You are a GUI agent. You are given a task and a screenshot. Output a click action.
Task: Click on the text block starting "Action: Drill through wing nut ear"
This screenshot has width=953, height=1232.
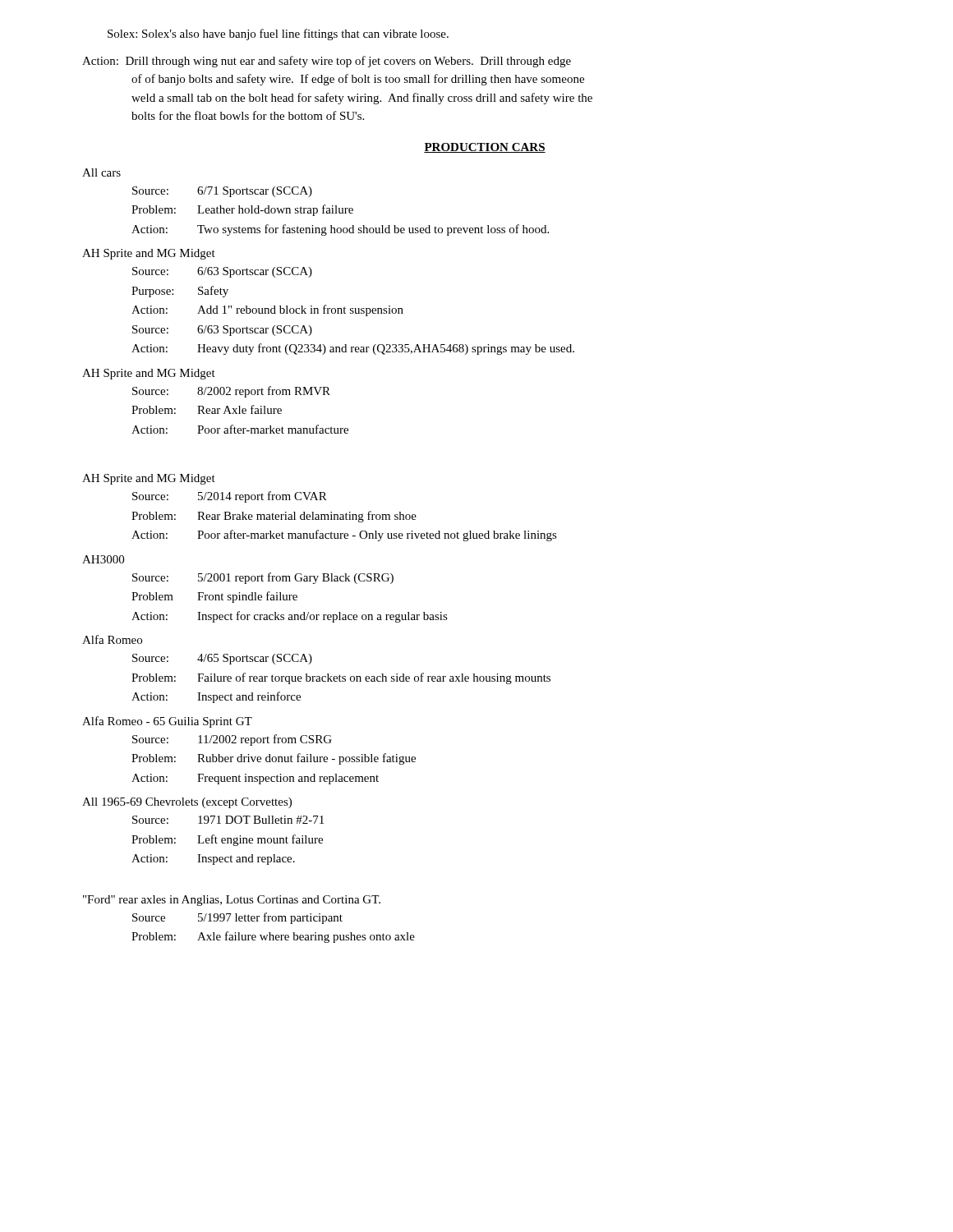(x=337, y=90)
